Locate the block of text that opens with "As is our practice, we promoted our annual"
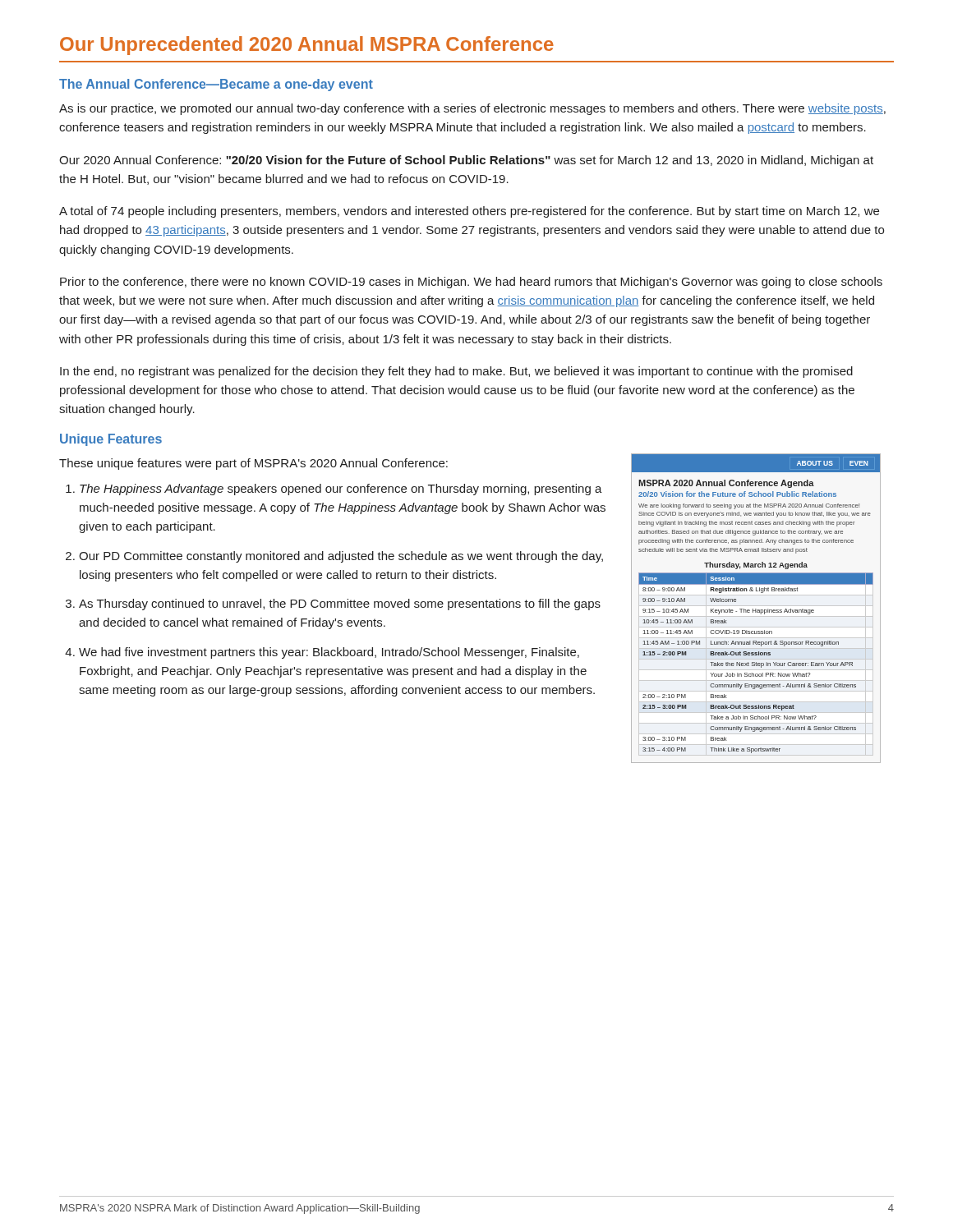Screen dimensions: 1232x953 coord(473,118)
